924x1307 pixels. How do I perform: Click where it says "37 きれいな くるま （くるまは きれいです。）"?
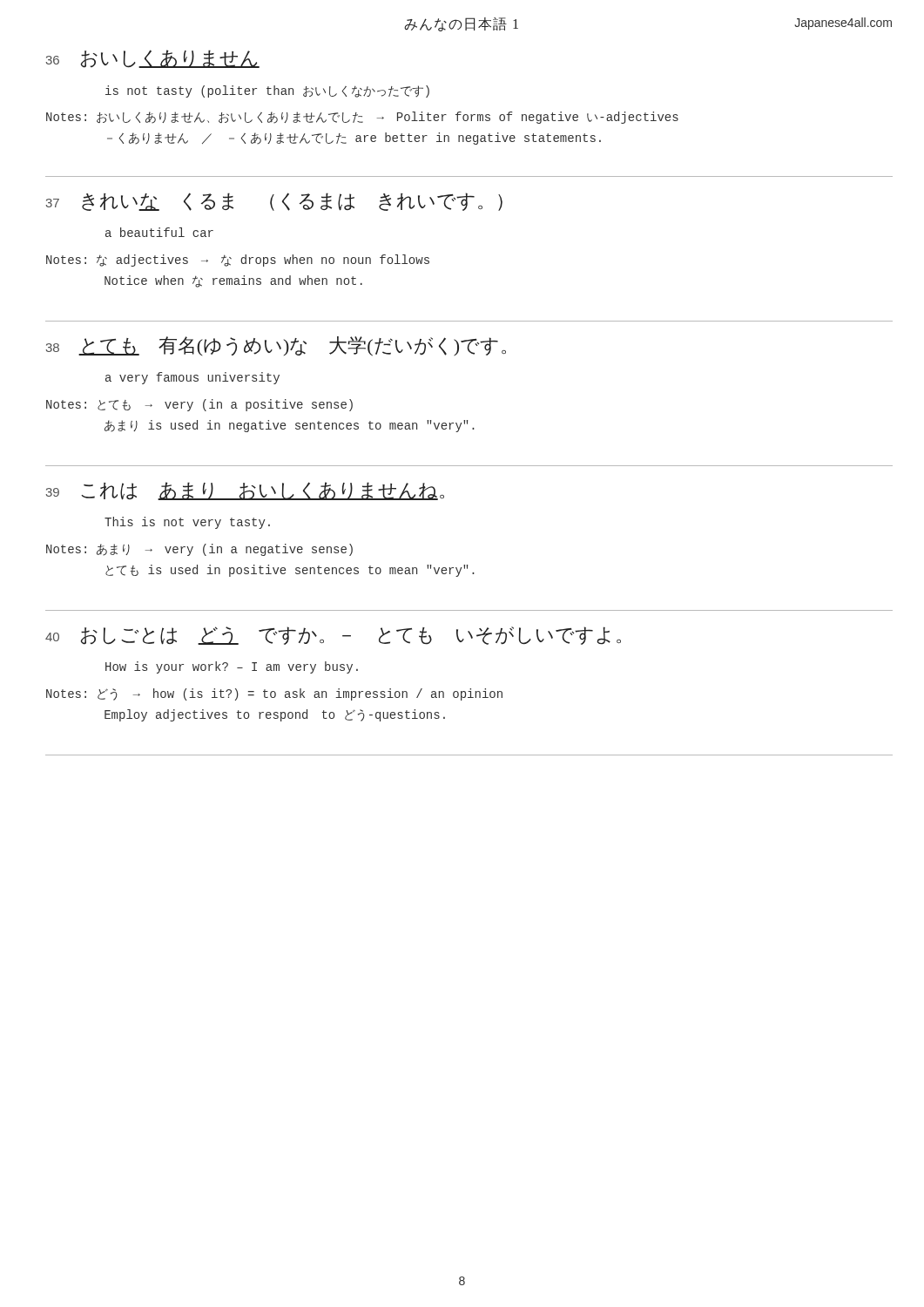tap(280, 201)
